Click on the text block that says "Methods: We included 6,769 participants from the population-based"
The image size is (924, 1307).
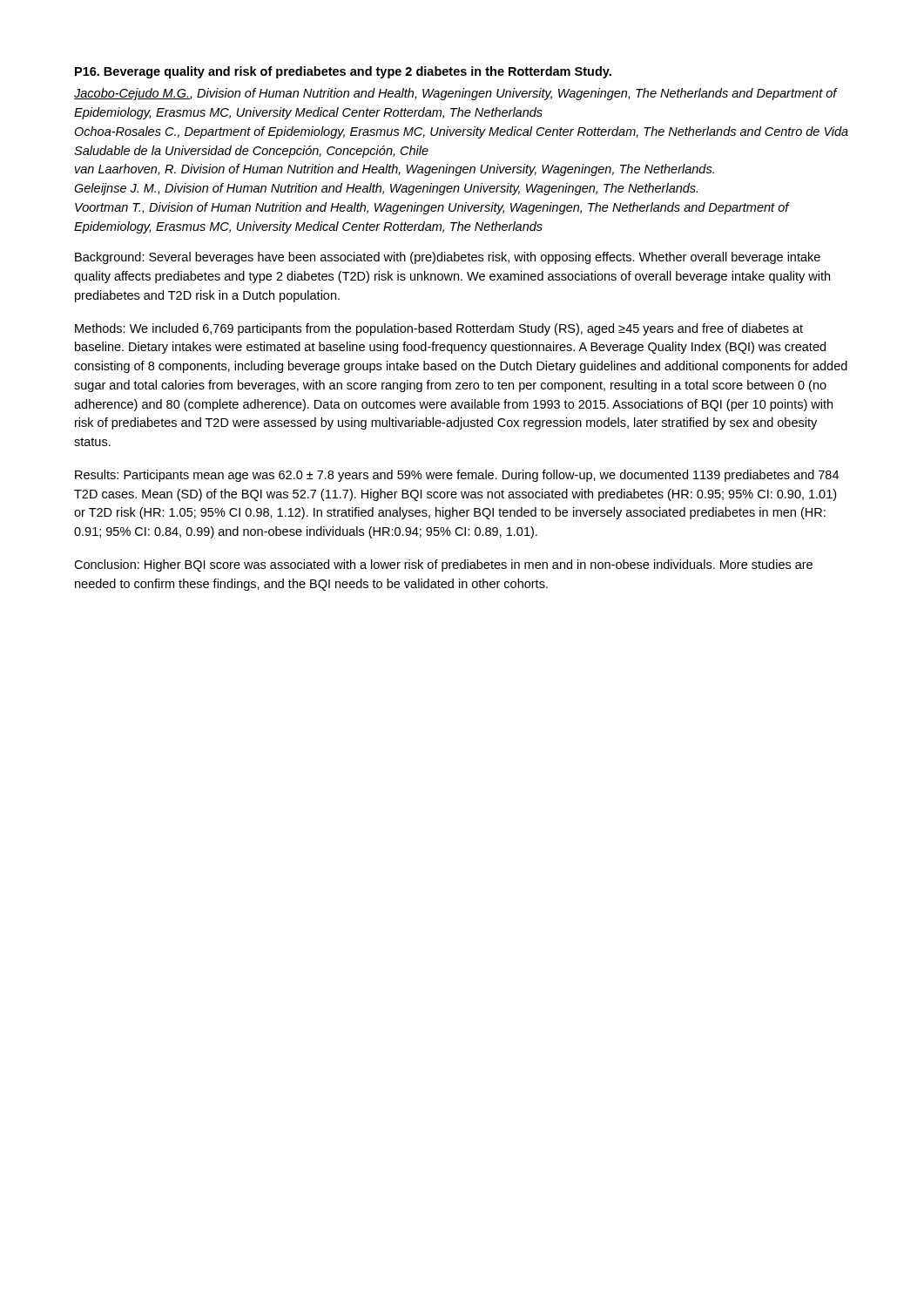(461, 385)
